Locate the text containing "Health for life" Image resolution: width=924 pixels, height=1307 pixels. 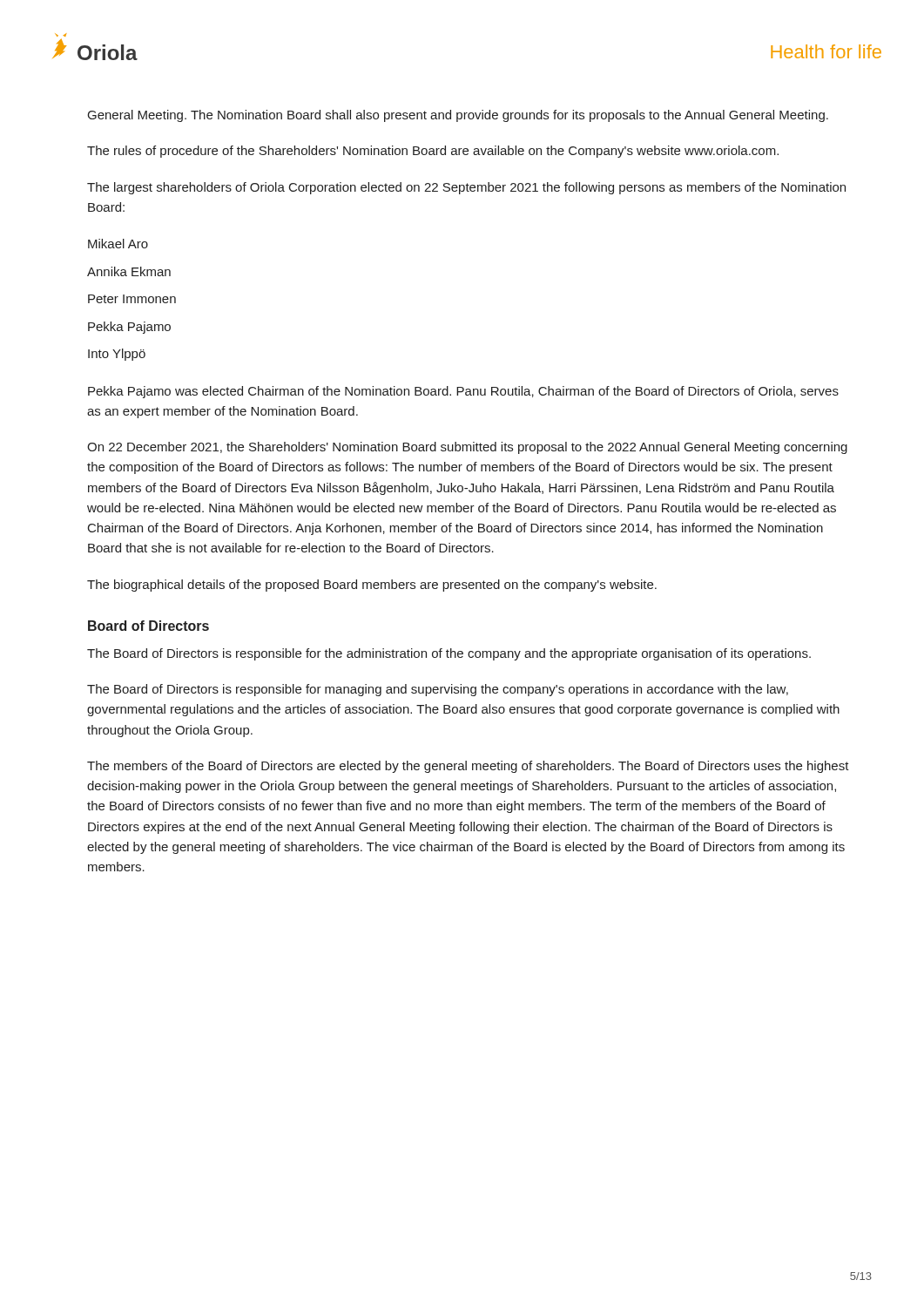click(x=826, y=52)
